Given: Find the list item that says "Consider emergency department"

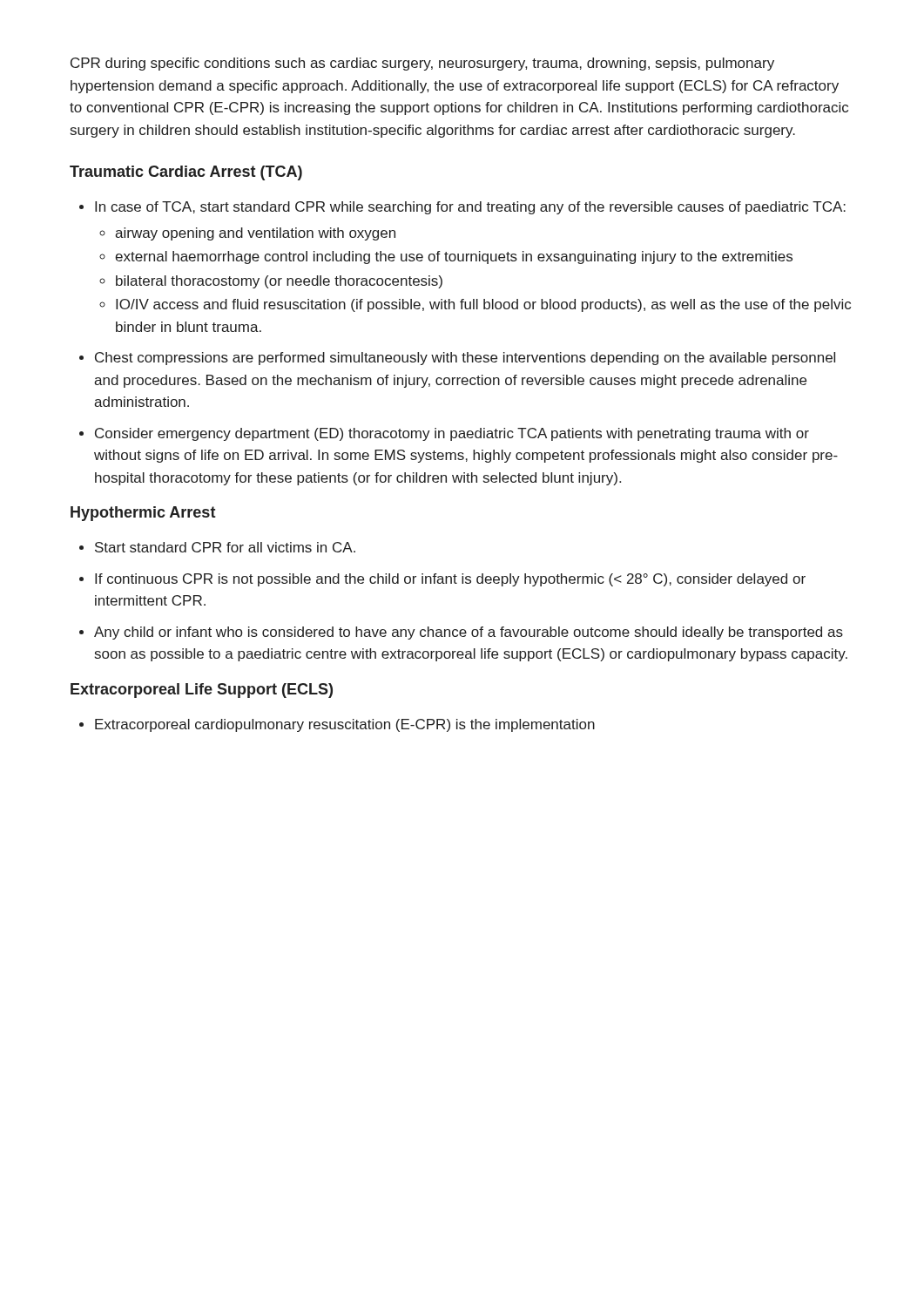Looking at the screenshot, I should click(466, 455).
